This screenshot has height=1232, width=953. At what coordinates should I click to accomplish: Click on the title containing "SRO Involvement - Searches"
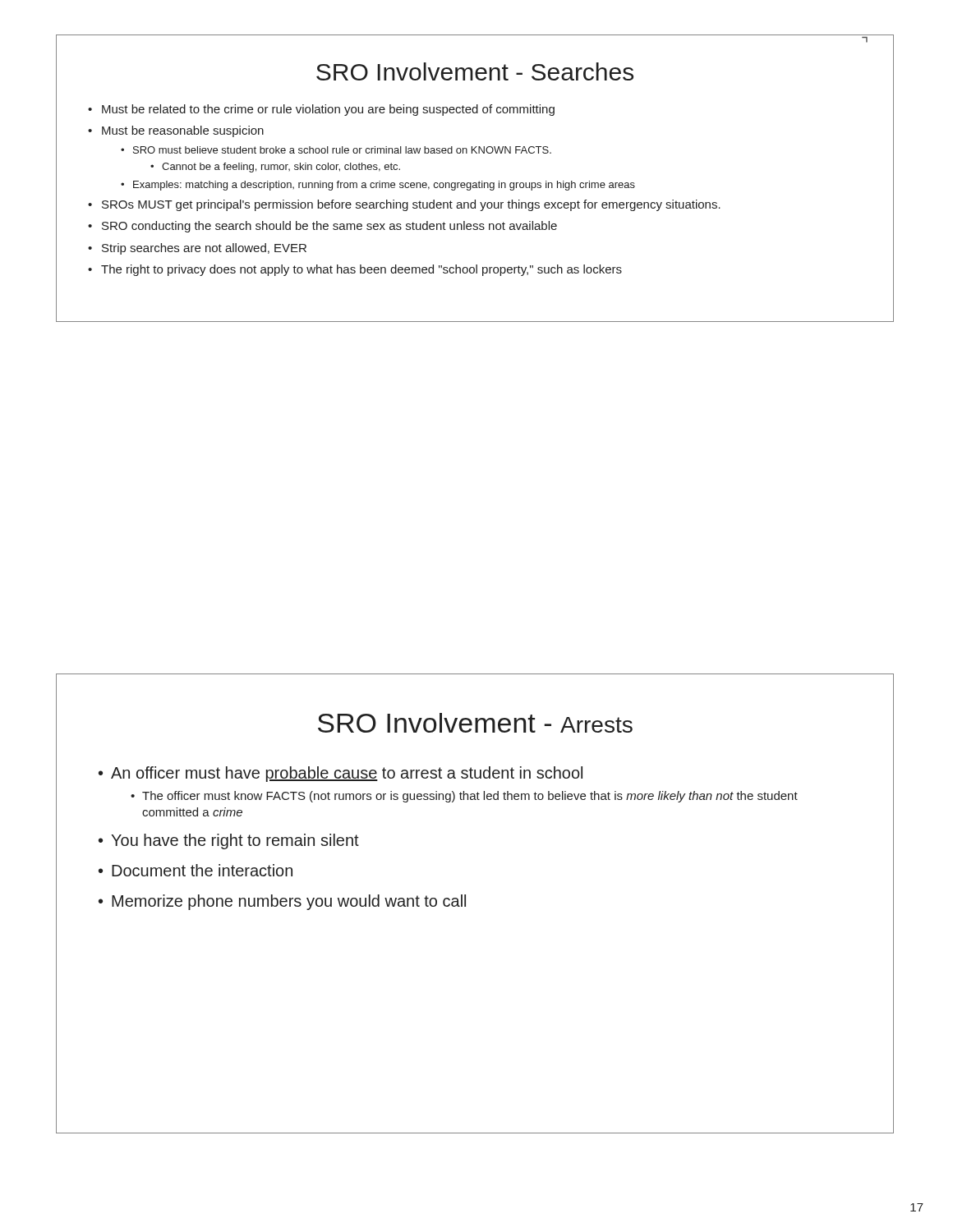pos(475,72)
